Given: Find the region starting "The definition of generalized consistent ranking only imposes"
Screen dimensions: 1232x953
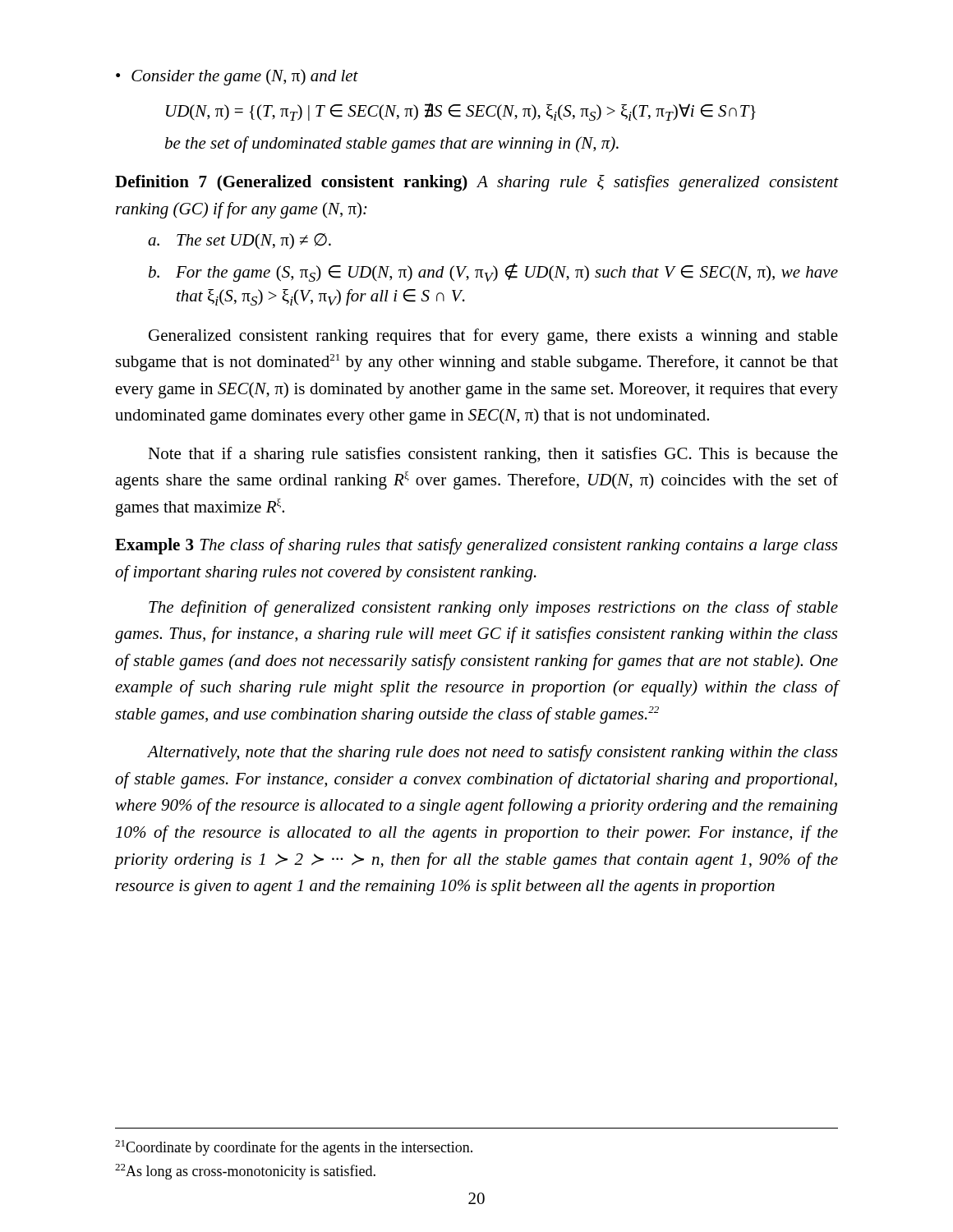Looking at the screenshot, I should (476, 660).
